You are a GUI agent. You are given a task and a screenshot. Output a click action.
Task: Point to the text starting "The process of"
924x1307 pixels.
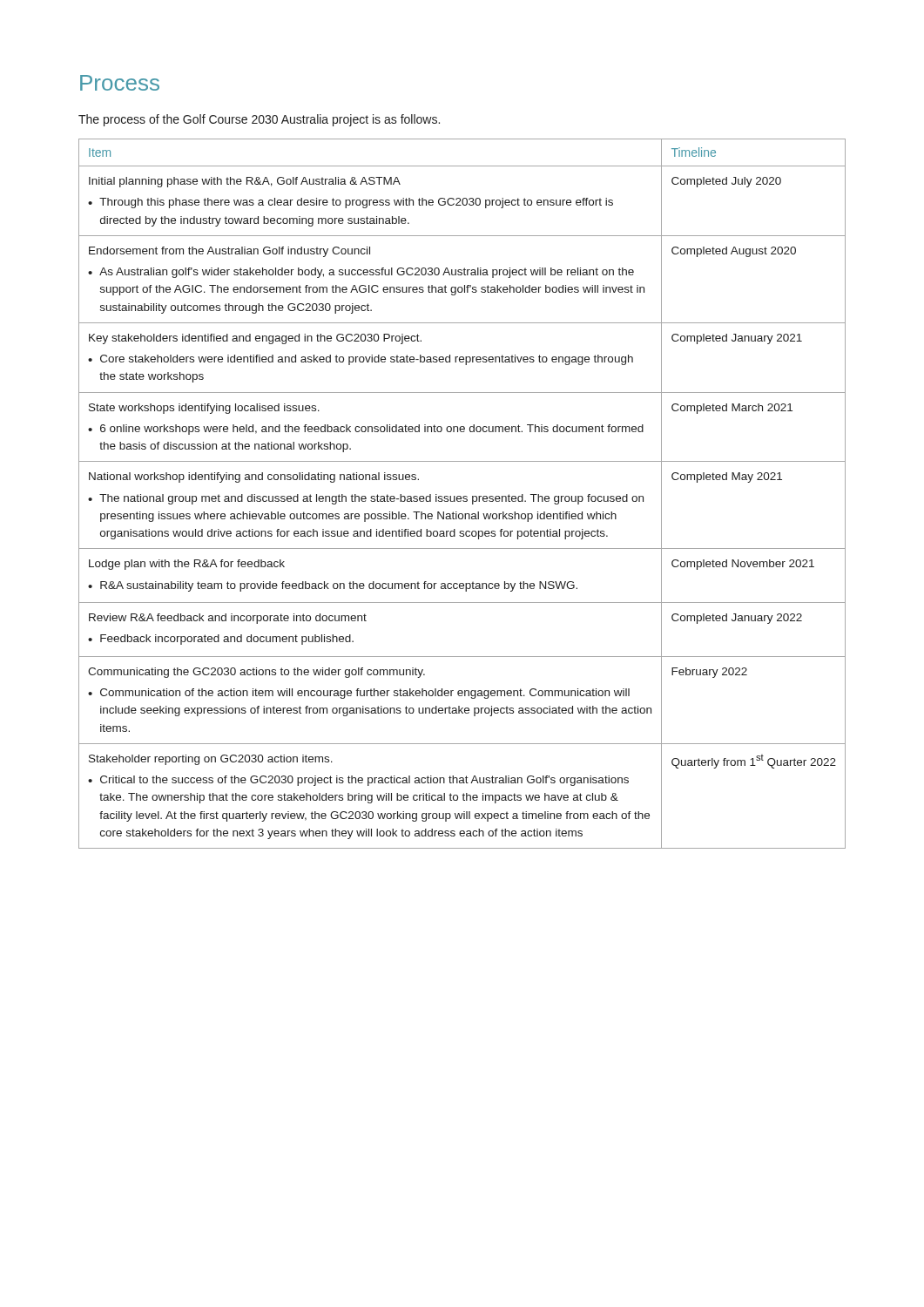click(x=259, y=120)
